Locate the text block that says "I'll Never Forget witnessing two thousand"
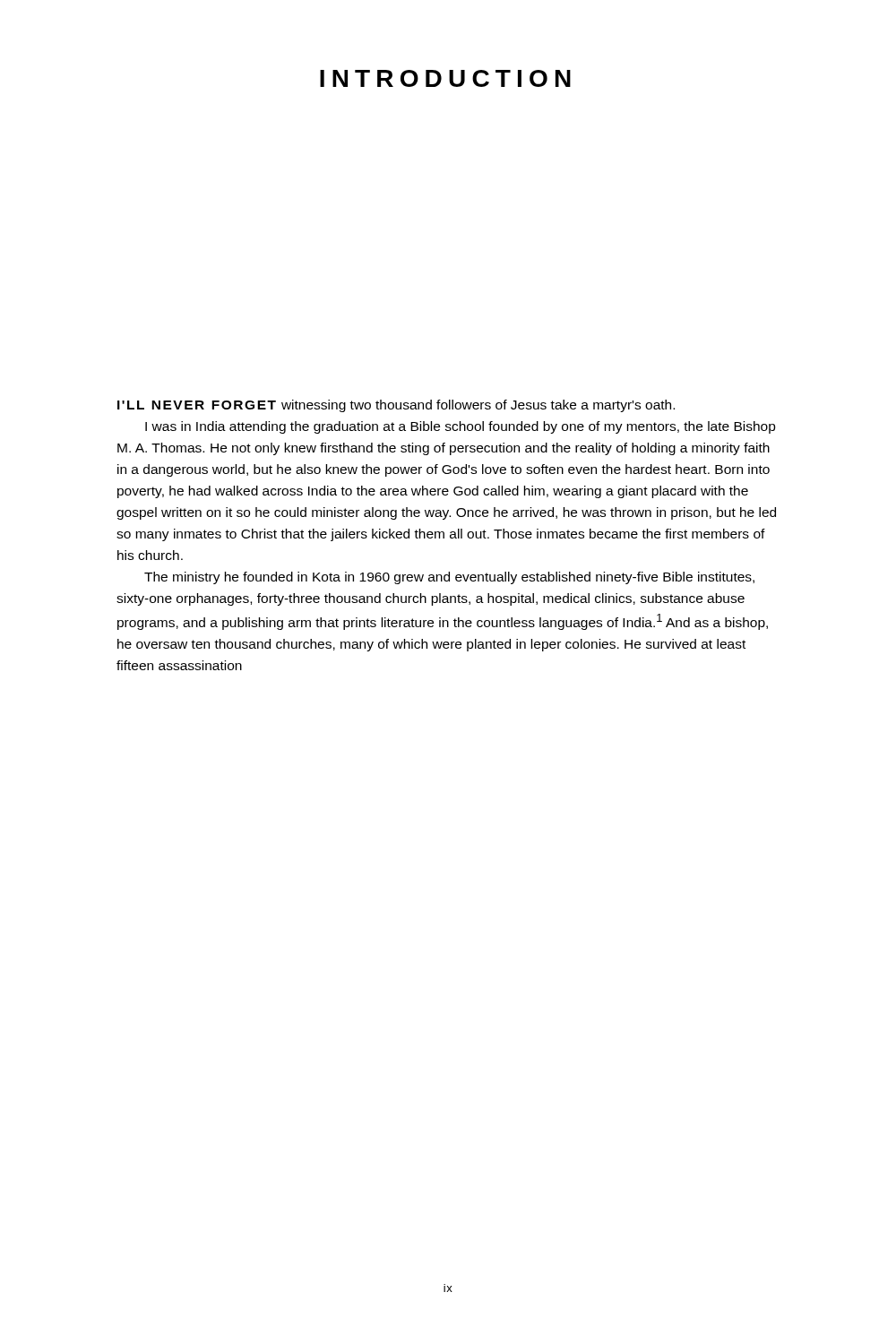The image size is (896, 1344). (448, 536)
